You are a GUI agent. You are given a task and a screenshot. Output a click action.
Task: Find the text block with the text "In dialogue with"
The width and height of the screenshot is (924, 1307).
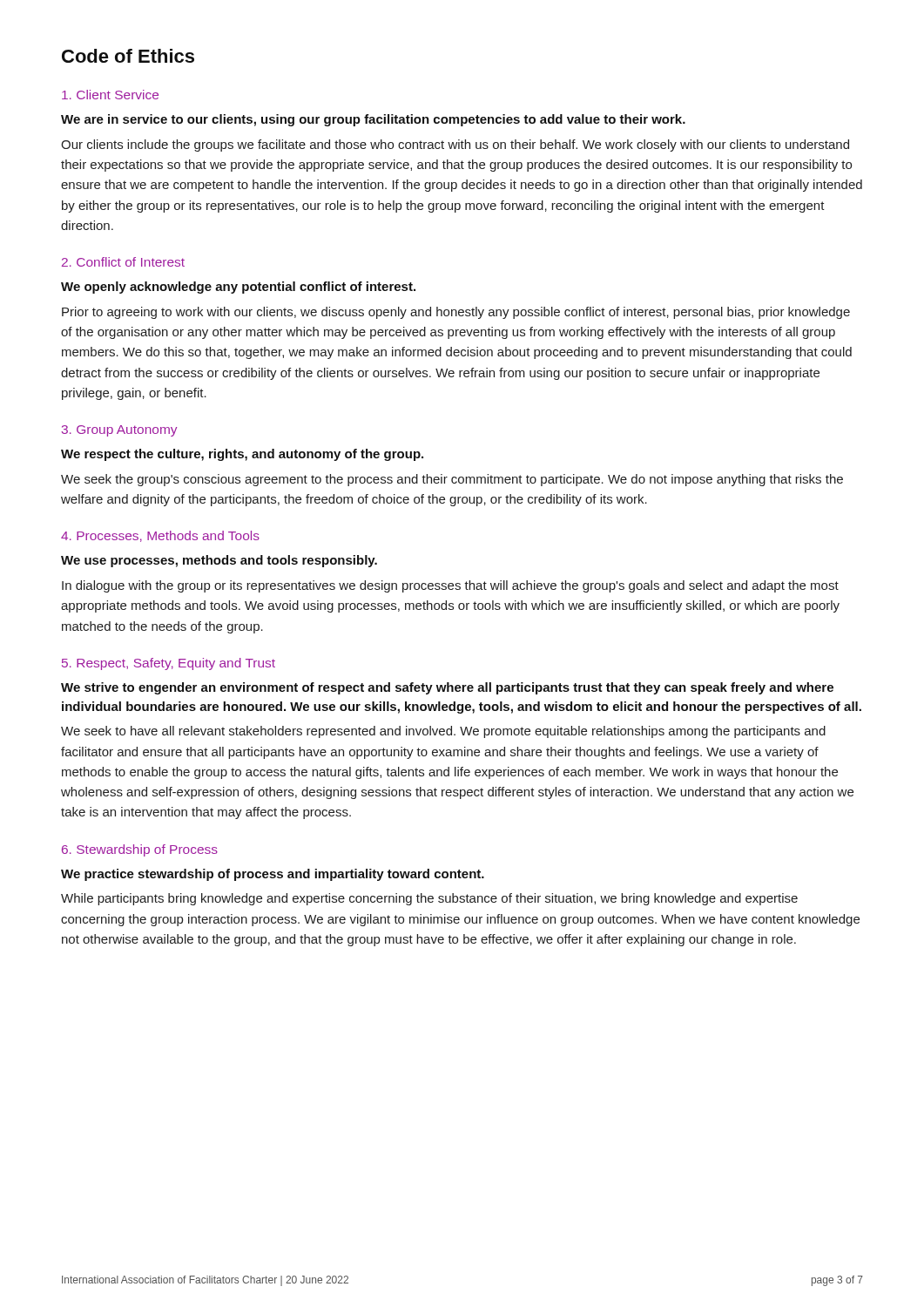[x=450, y=605]
